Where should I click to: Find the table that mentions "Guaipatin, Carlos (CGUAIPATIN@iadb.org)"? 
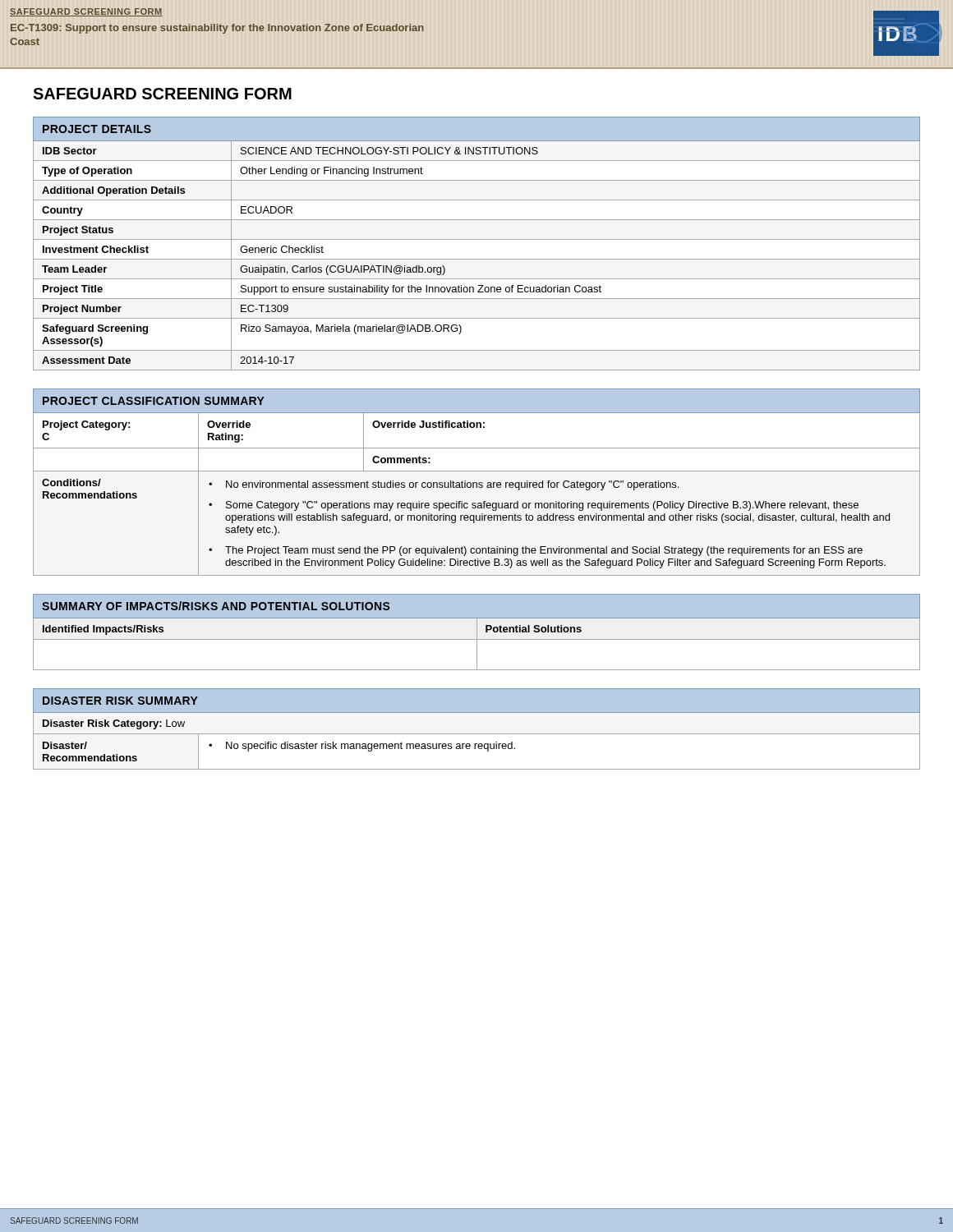click(x=476, y=244)
